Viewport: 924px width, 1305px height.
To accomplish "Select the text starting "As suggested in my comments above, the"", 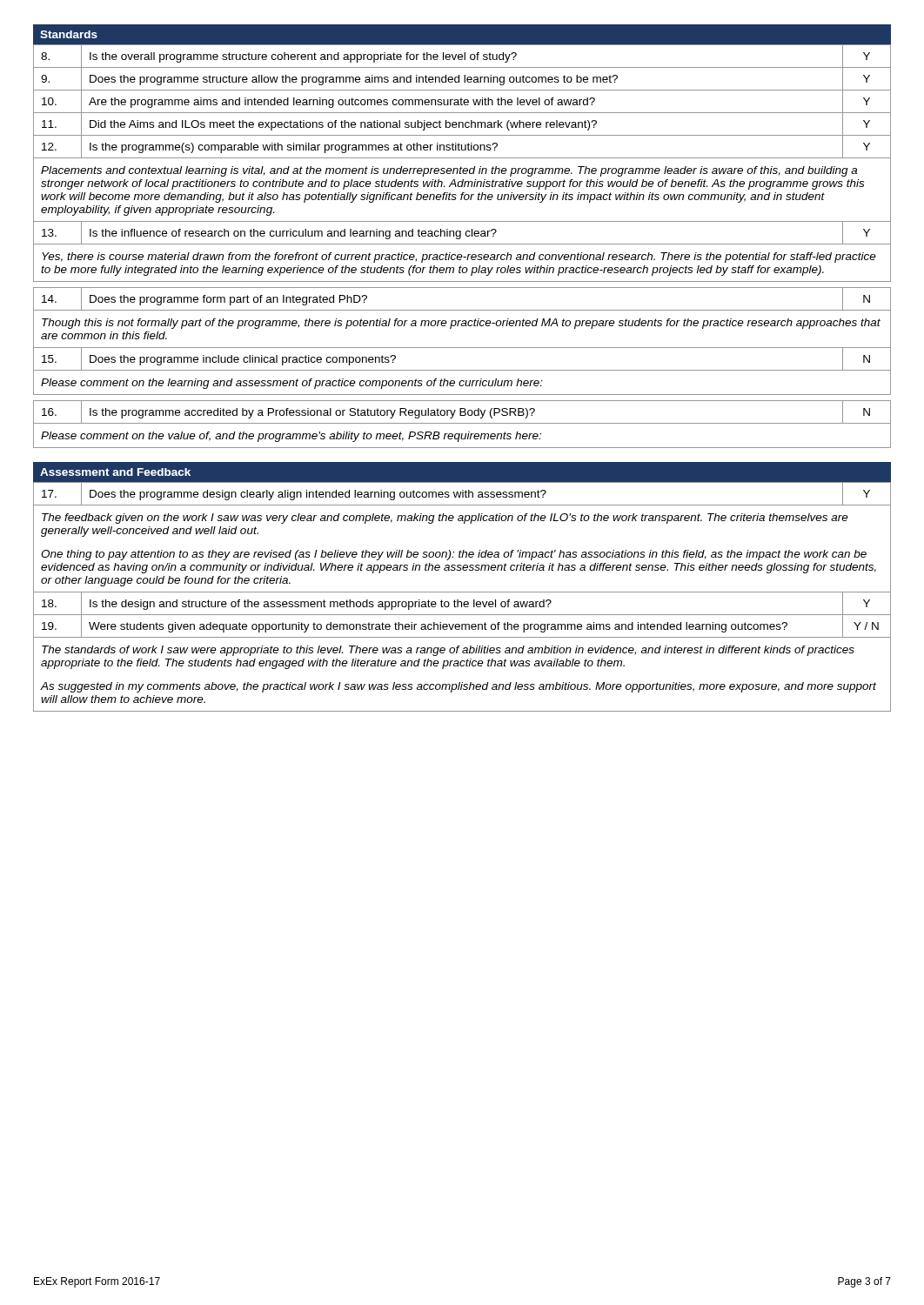I will tap(458, 693).
